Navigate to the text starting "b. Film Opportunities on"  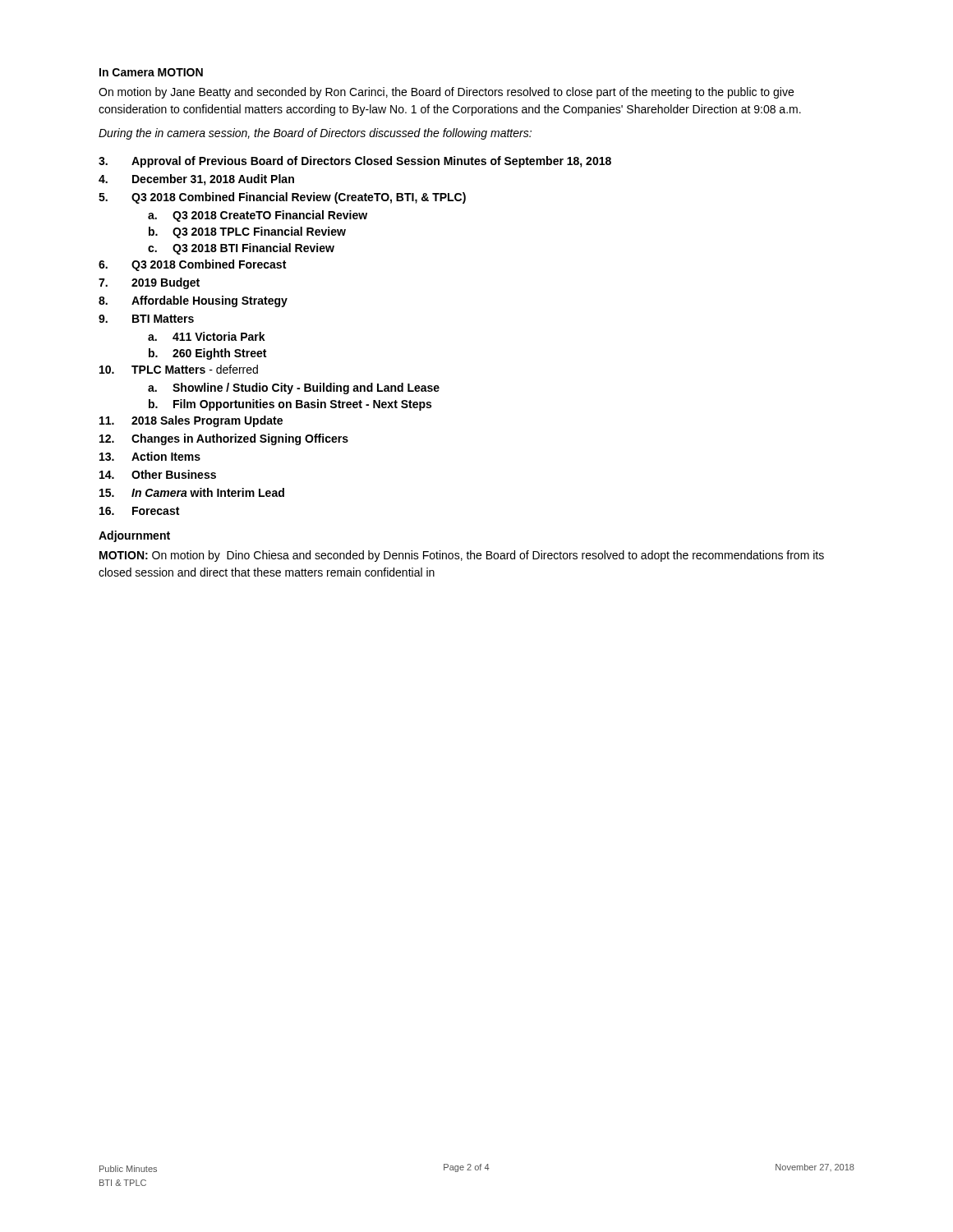290,404
